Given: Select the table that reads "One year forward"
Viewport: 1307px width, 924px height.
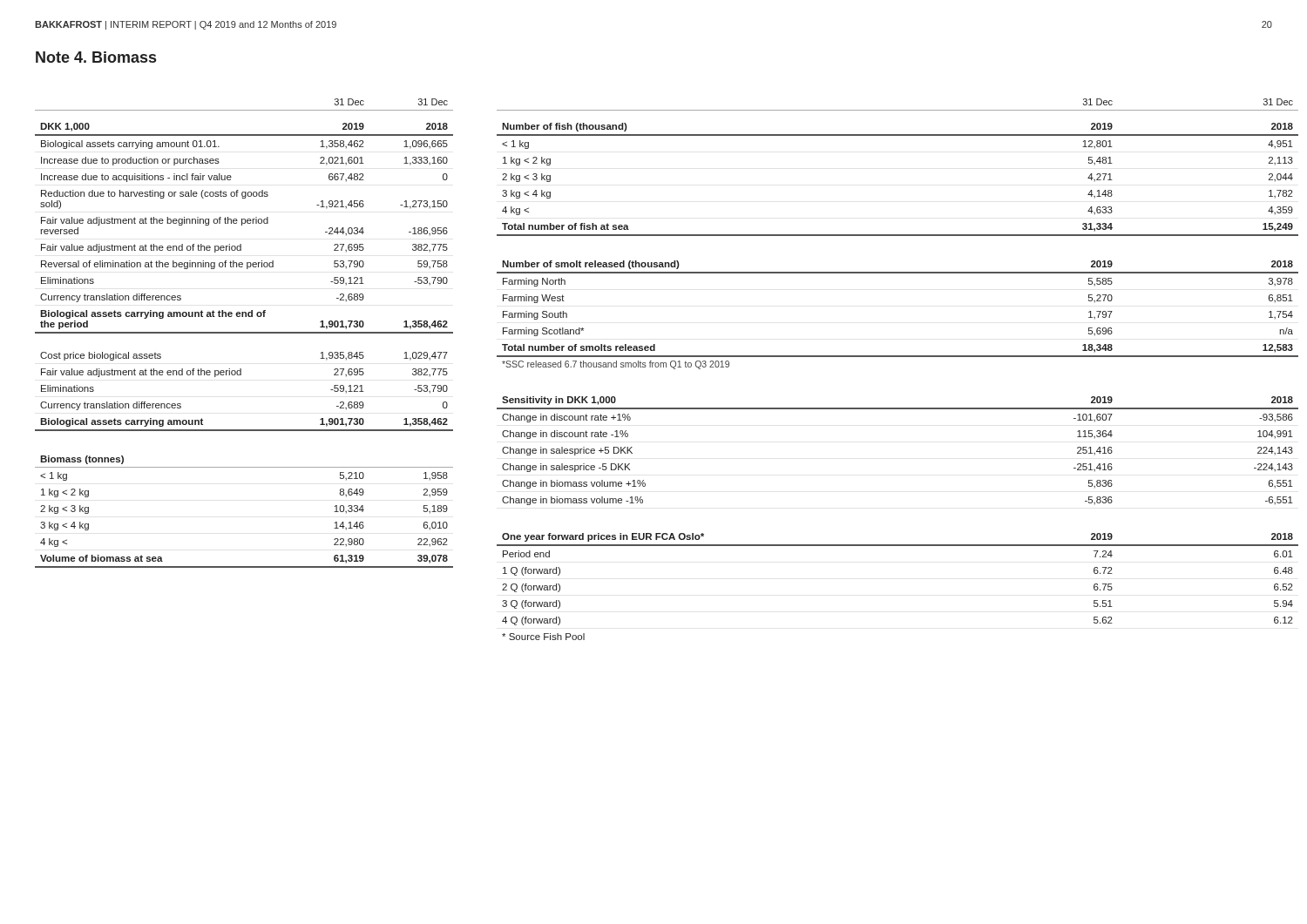Looking at the screenshot, I should [897, 583].
